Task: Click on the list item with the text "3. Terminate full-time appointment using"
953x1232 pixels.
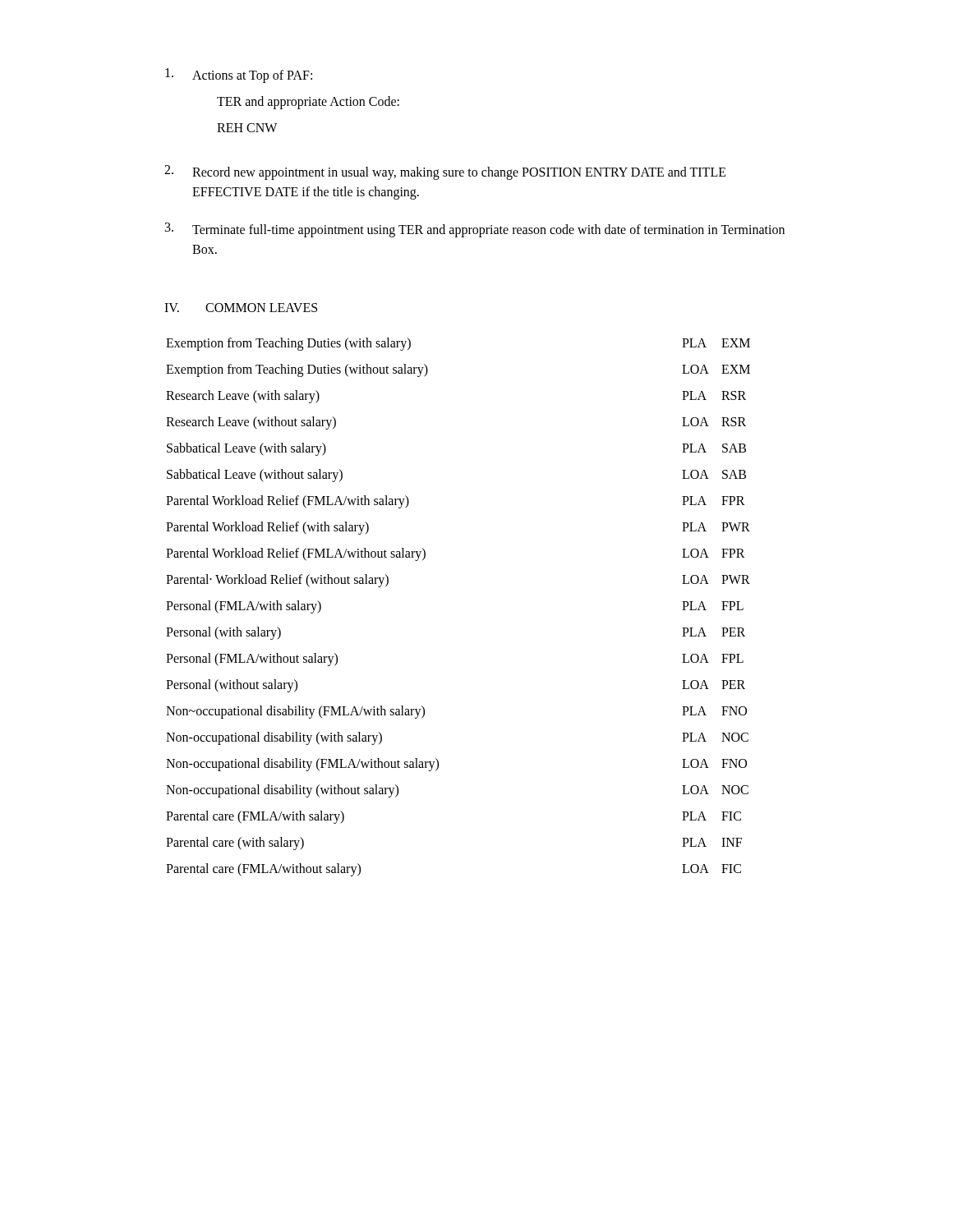Action: tap(478, 240)
